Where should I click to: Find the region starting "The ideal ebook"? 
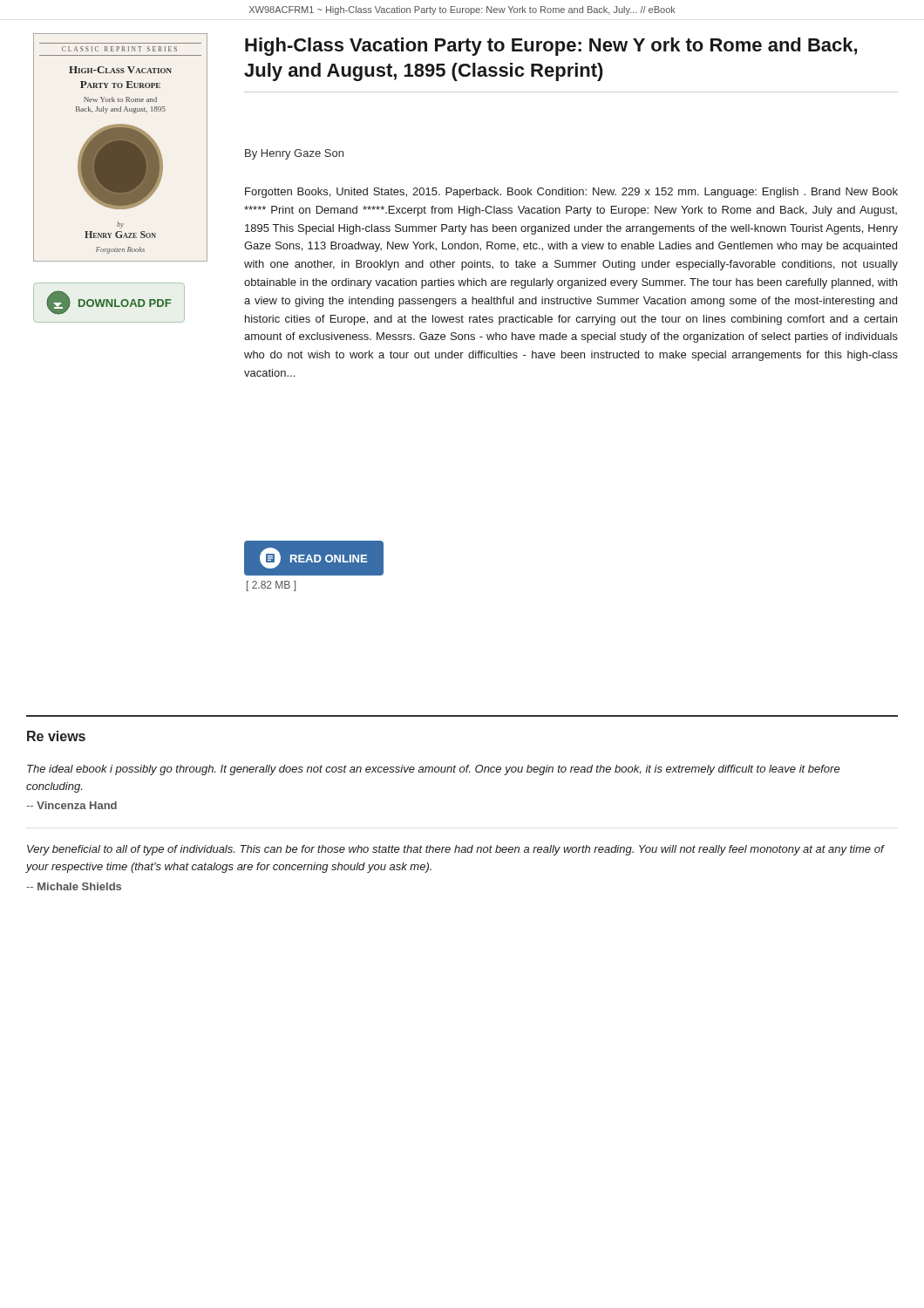(x=433, y=777)
